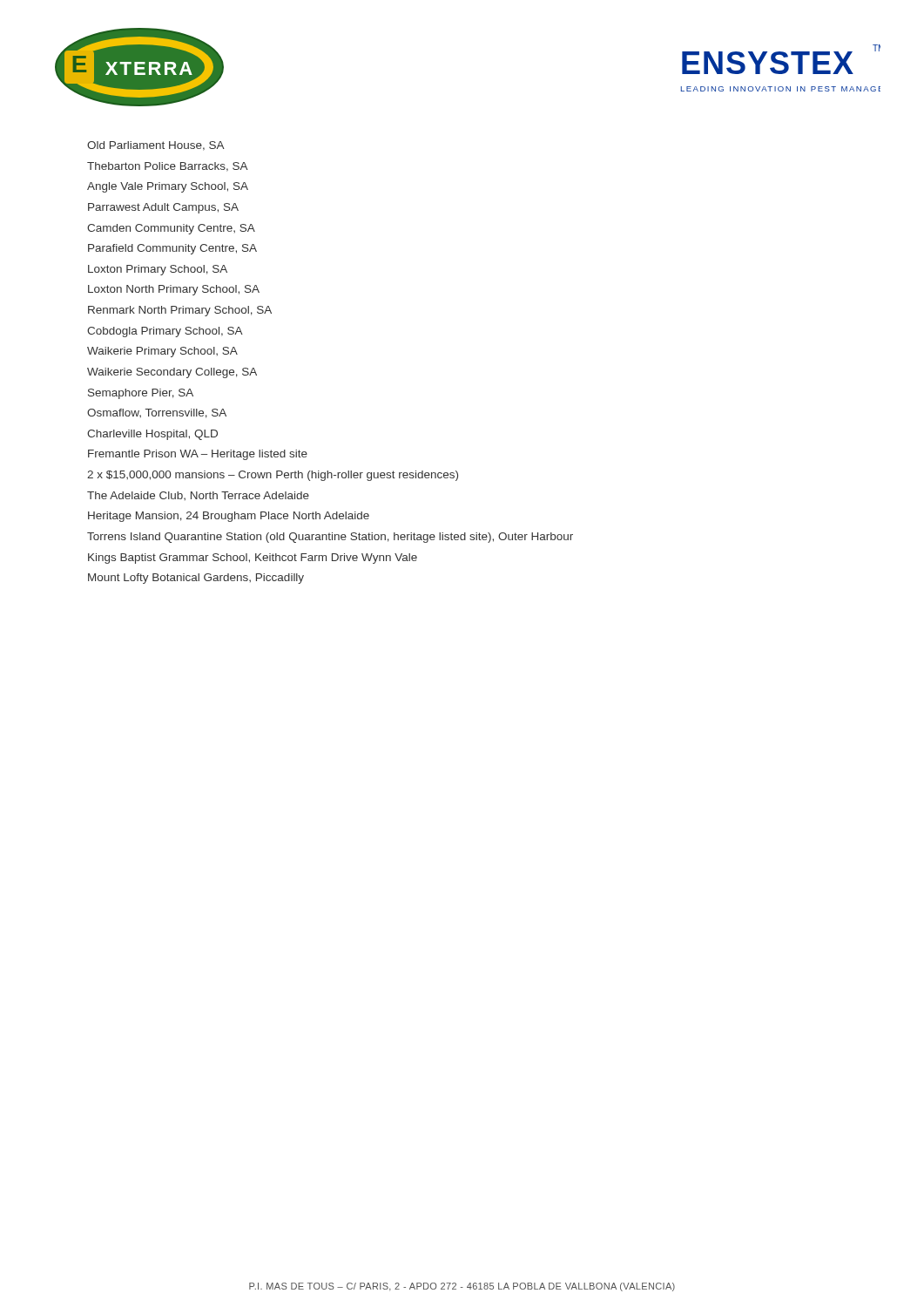Locate the region starting "Waikerie Primary School,"
Screen dimensions: 1307x924
click(162, 351)
